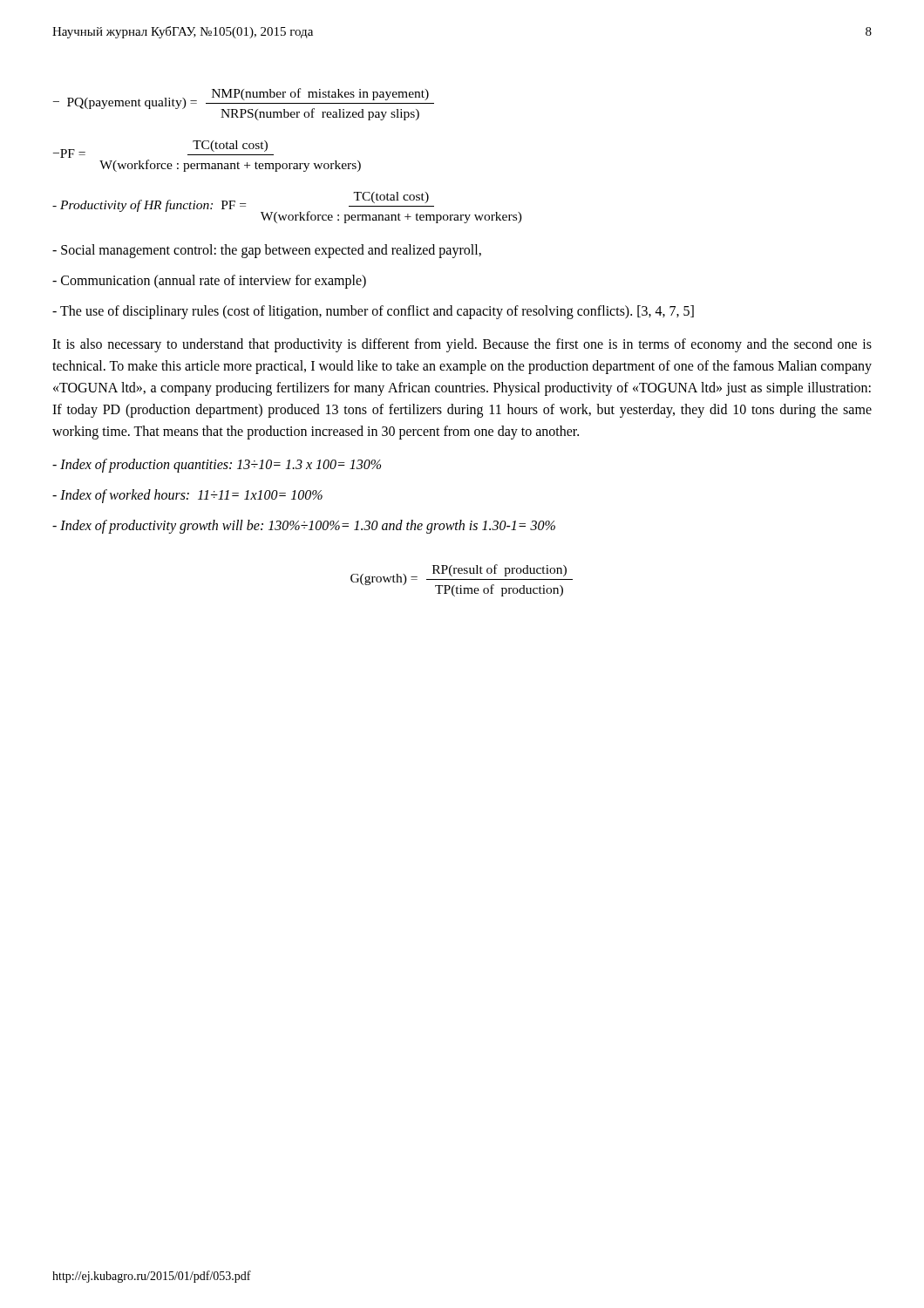Click the formula that begins "G(growth) = RP(result of production) TP(time"
This screenshot has height=1308, width=924.
(x=461, y=579)
